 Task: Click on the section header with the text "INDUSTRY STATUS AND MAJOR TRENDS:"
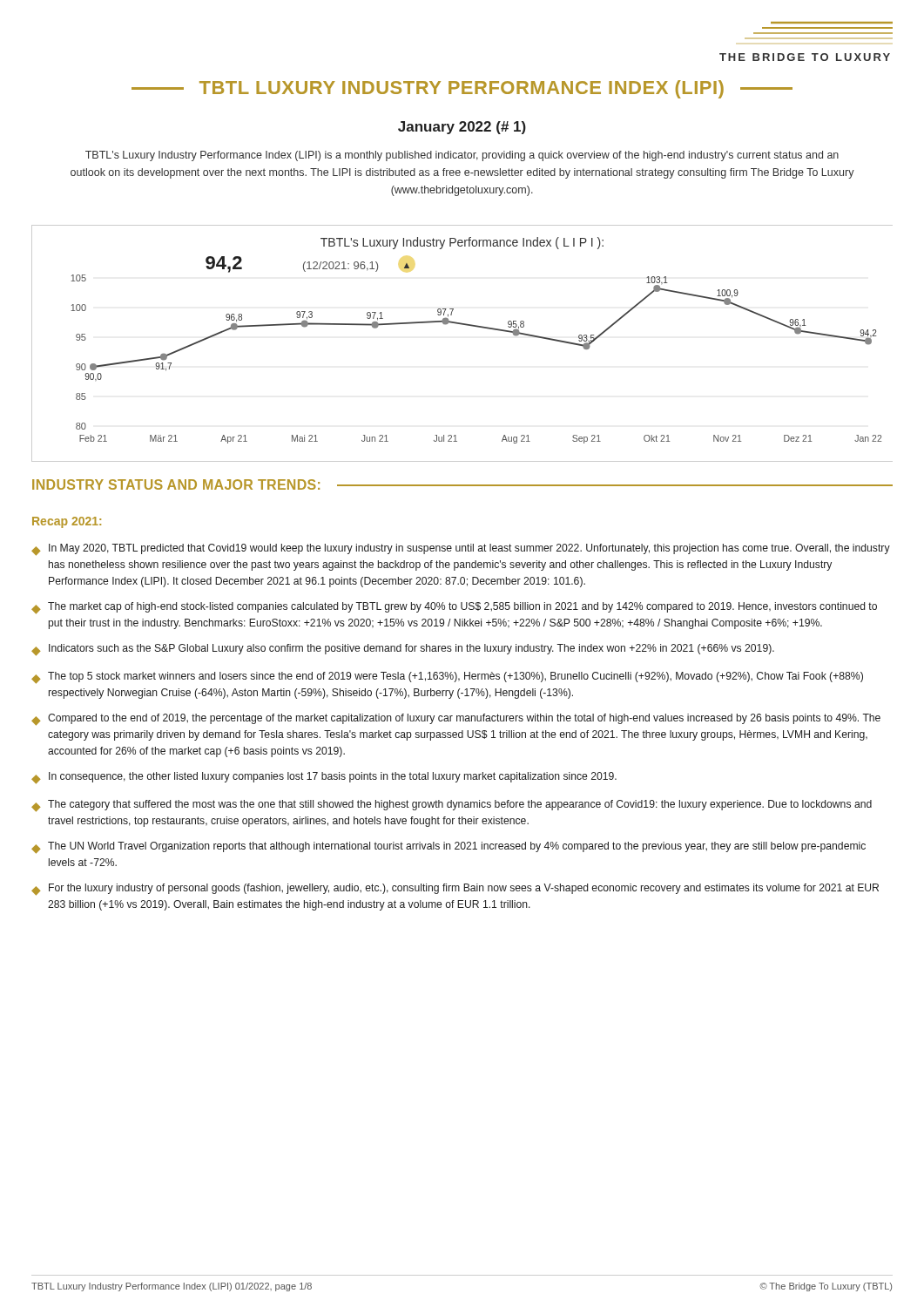(x=462, y=485)
